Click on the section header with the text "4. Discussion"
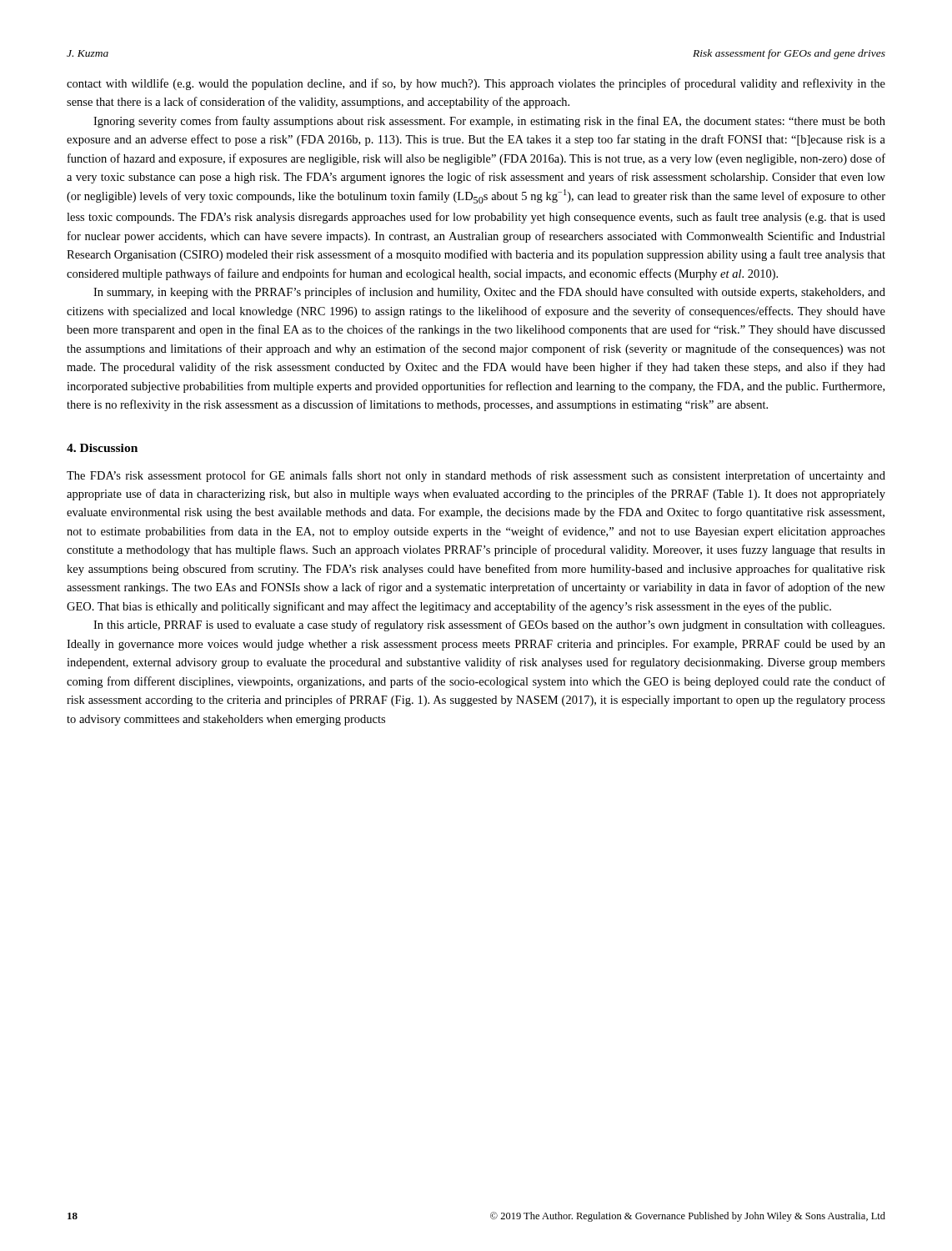952x1251 pixels. pos(102,447)
